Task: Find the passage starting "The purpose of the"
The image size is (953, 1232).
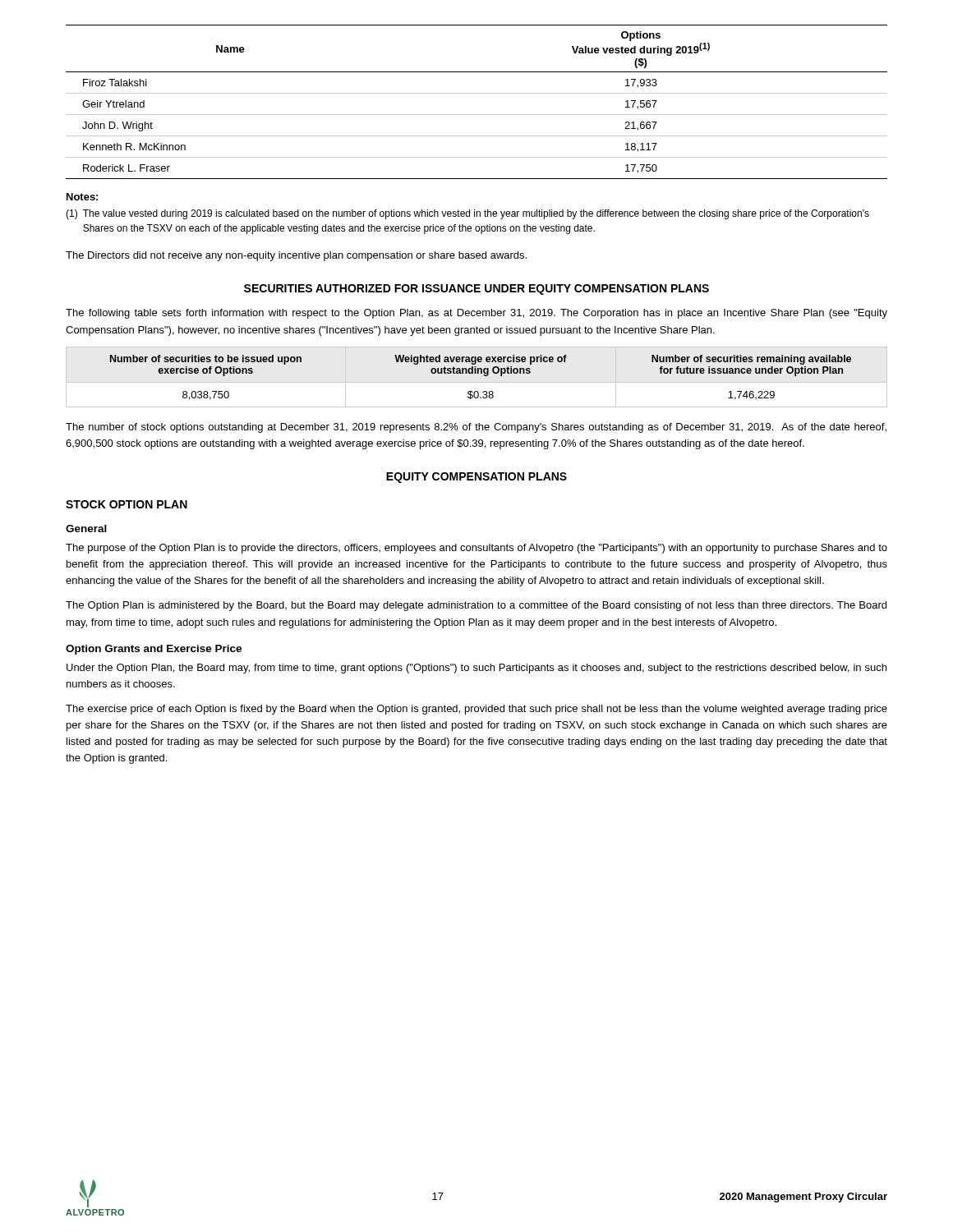Action: click(476, 564)
